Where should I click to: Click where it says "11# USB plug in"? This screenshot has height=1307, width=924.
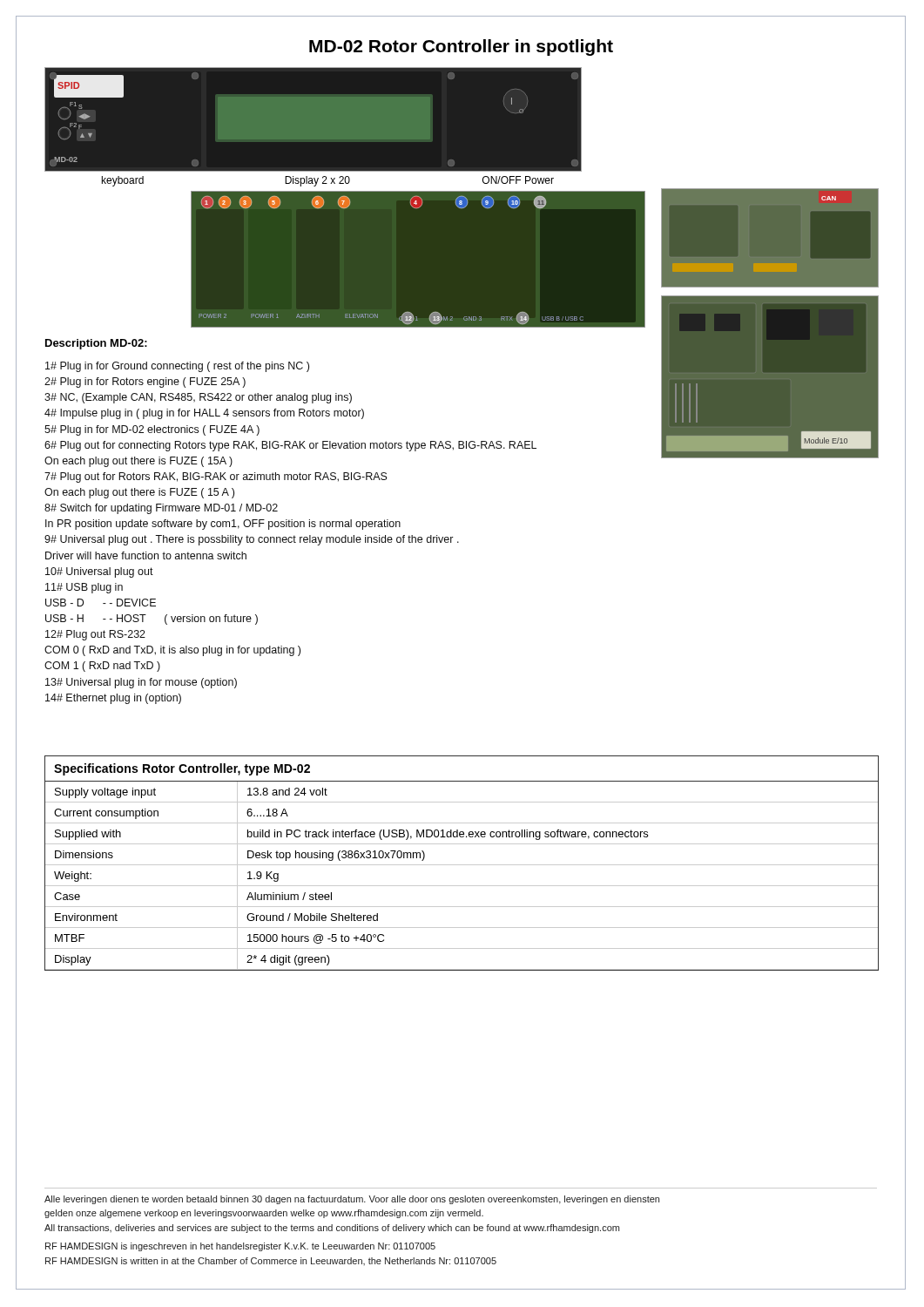(84, 587)
